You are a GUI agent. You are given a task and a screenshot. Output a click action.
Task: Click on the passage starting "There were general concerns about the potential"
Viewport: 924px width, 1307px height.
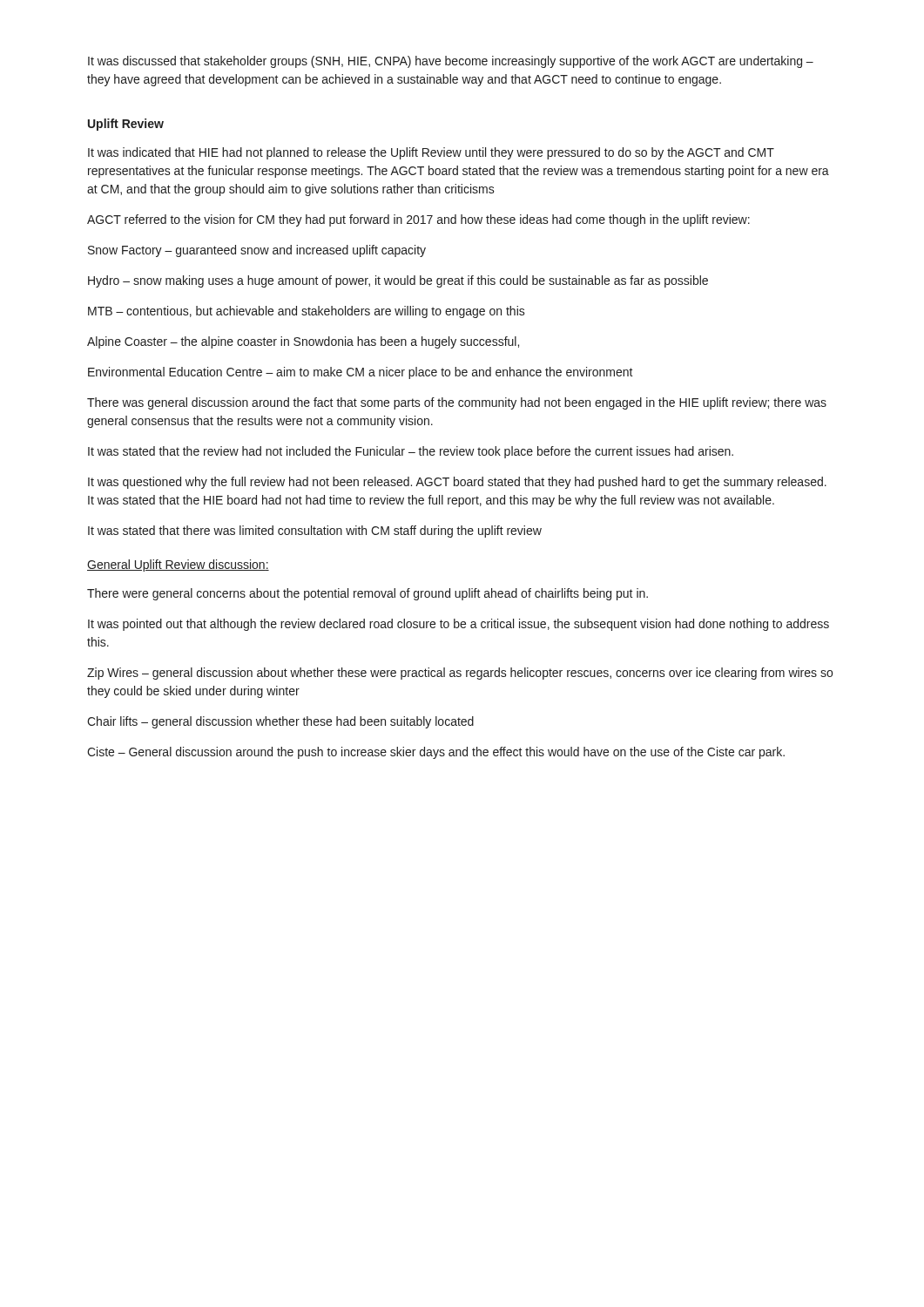[368, 593]
